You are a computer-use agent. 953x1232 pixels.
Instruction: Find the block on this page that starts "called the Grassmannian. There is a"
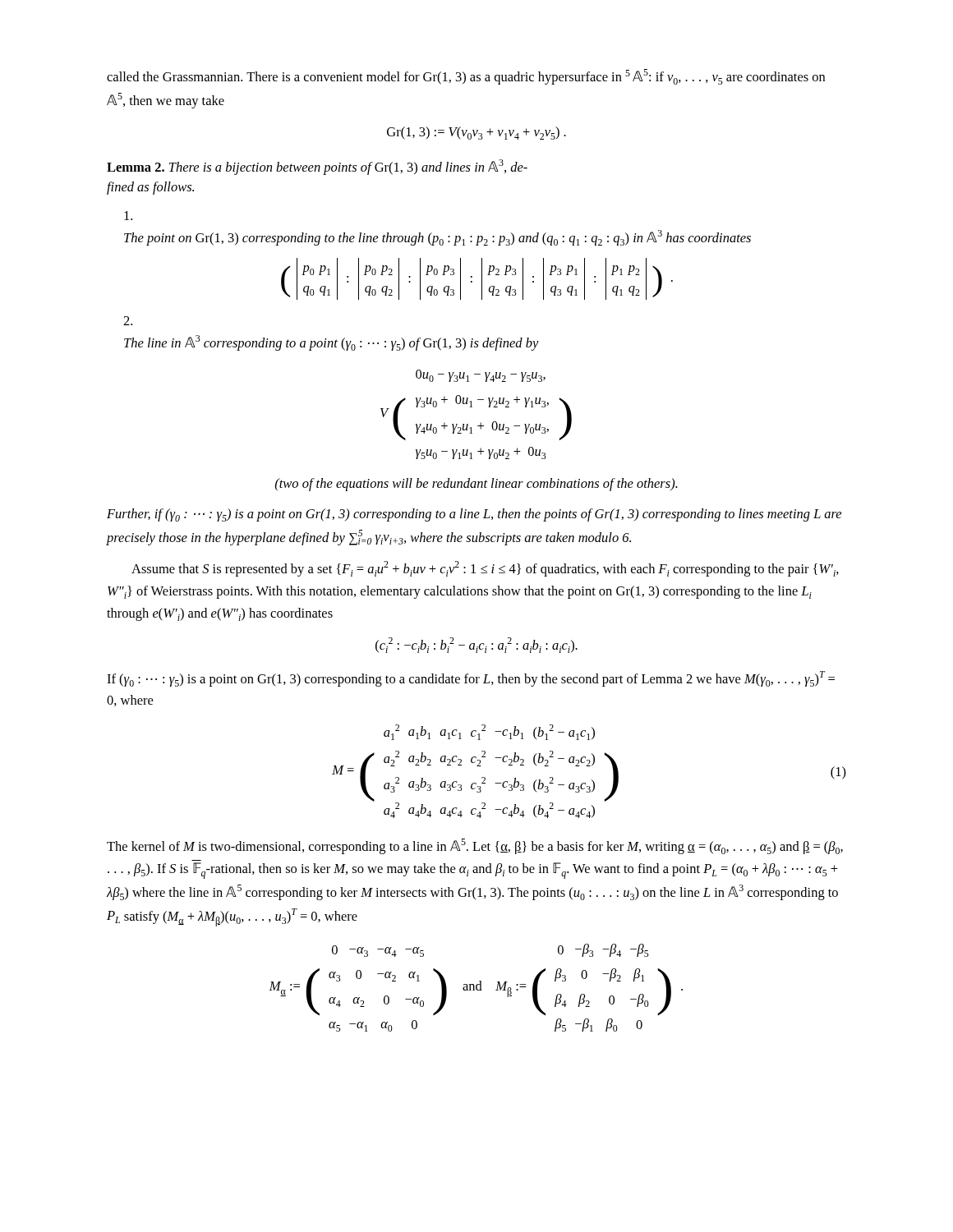[466, 87]
